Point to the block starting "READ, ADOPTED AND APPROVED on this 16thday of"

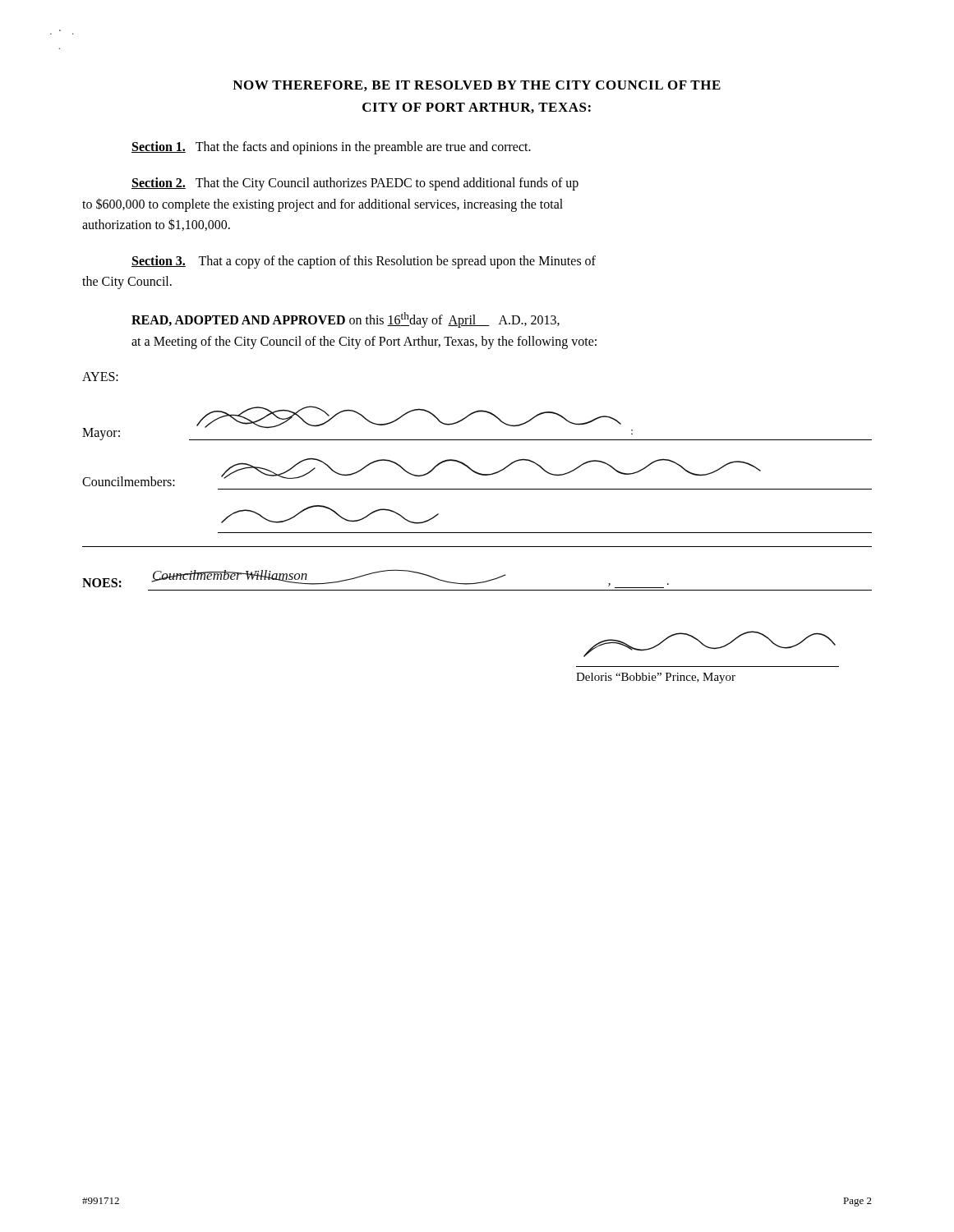point(365,329)
